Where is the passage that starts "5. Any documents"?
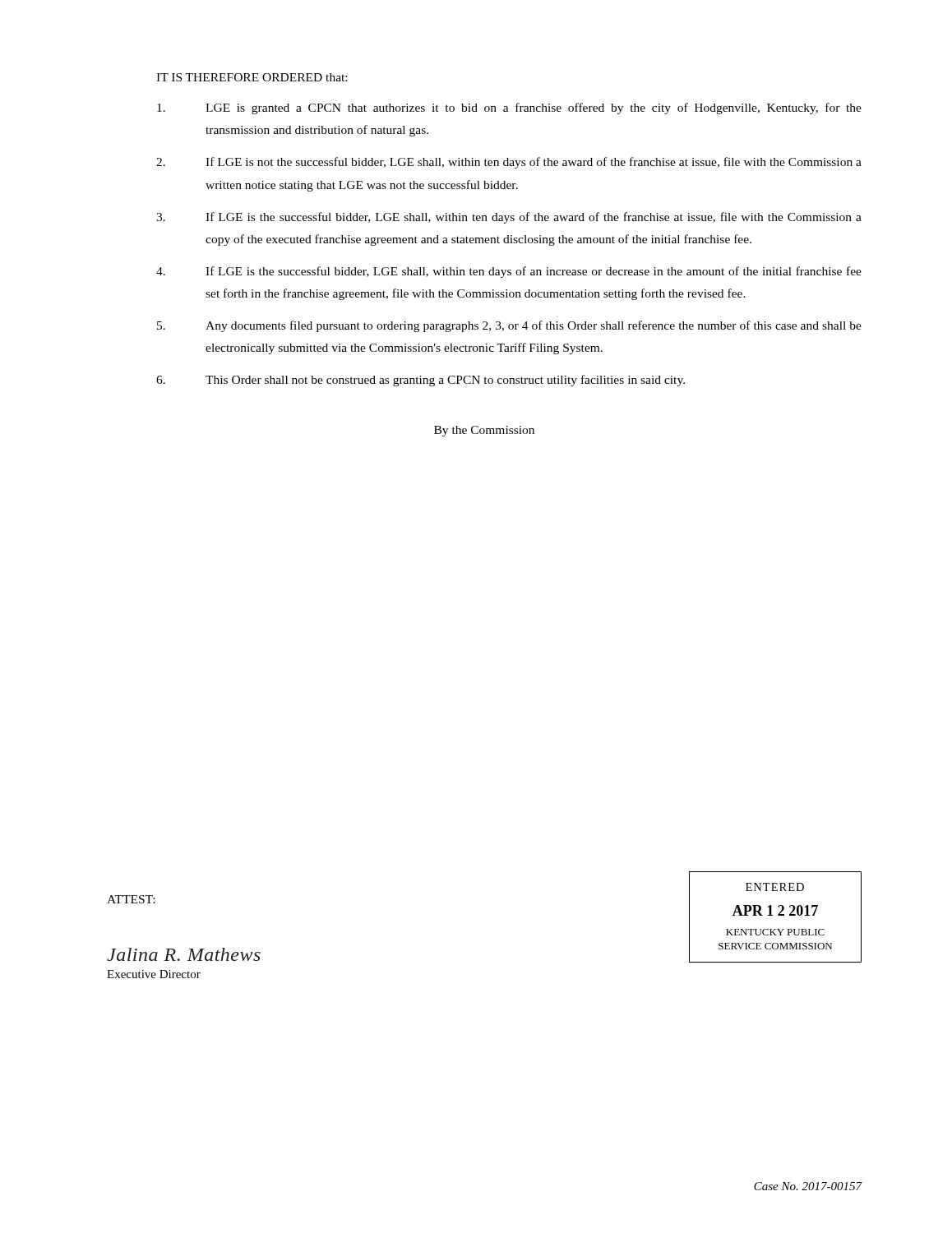Screen dimensions: 1233x952 pos(484,336)
